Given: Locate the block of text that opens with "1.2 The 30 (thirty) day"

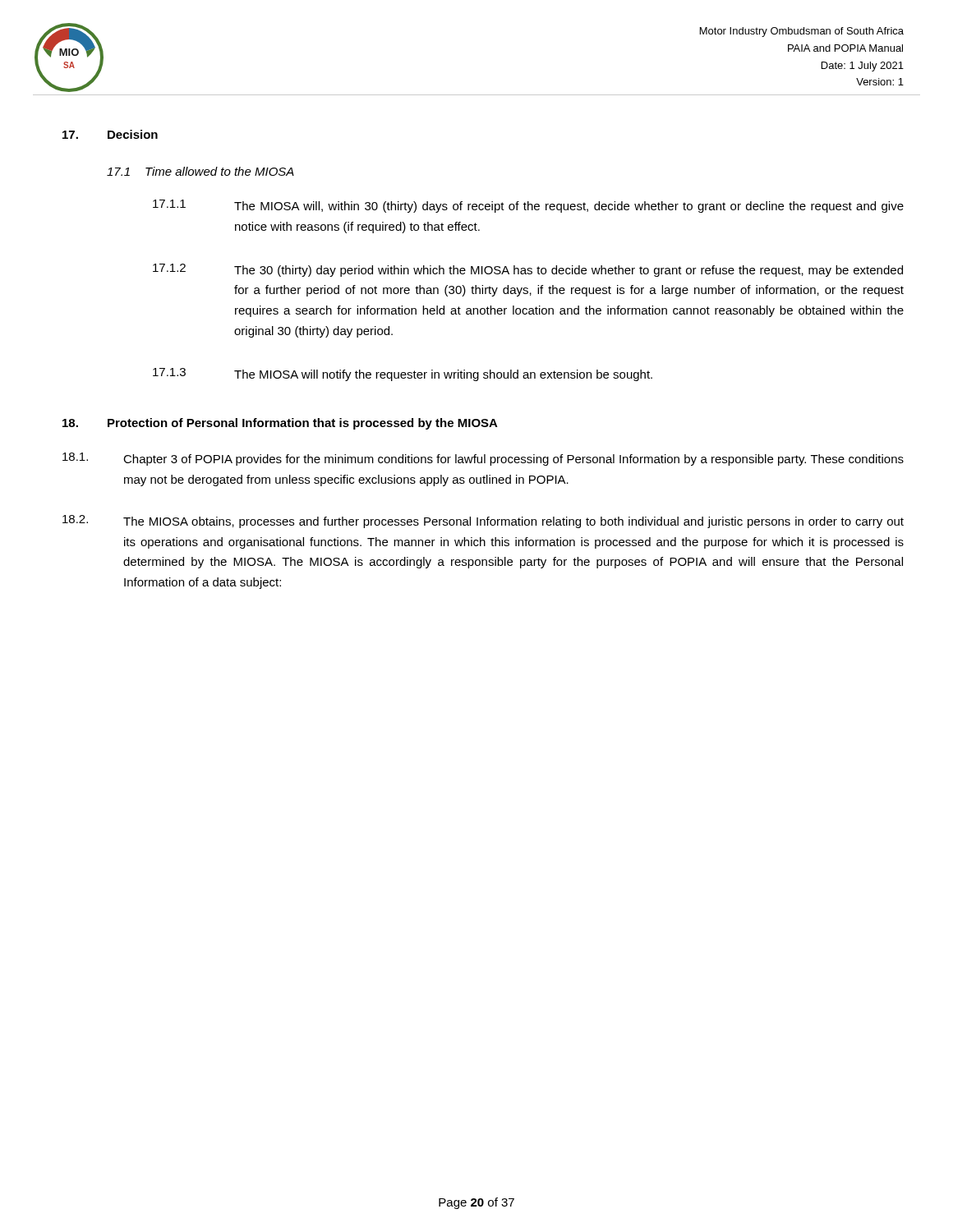Looking at the screenshot, I should click(x=528, y=301).
